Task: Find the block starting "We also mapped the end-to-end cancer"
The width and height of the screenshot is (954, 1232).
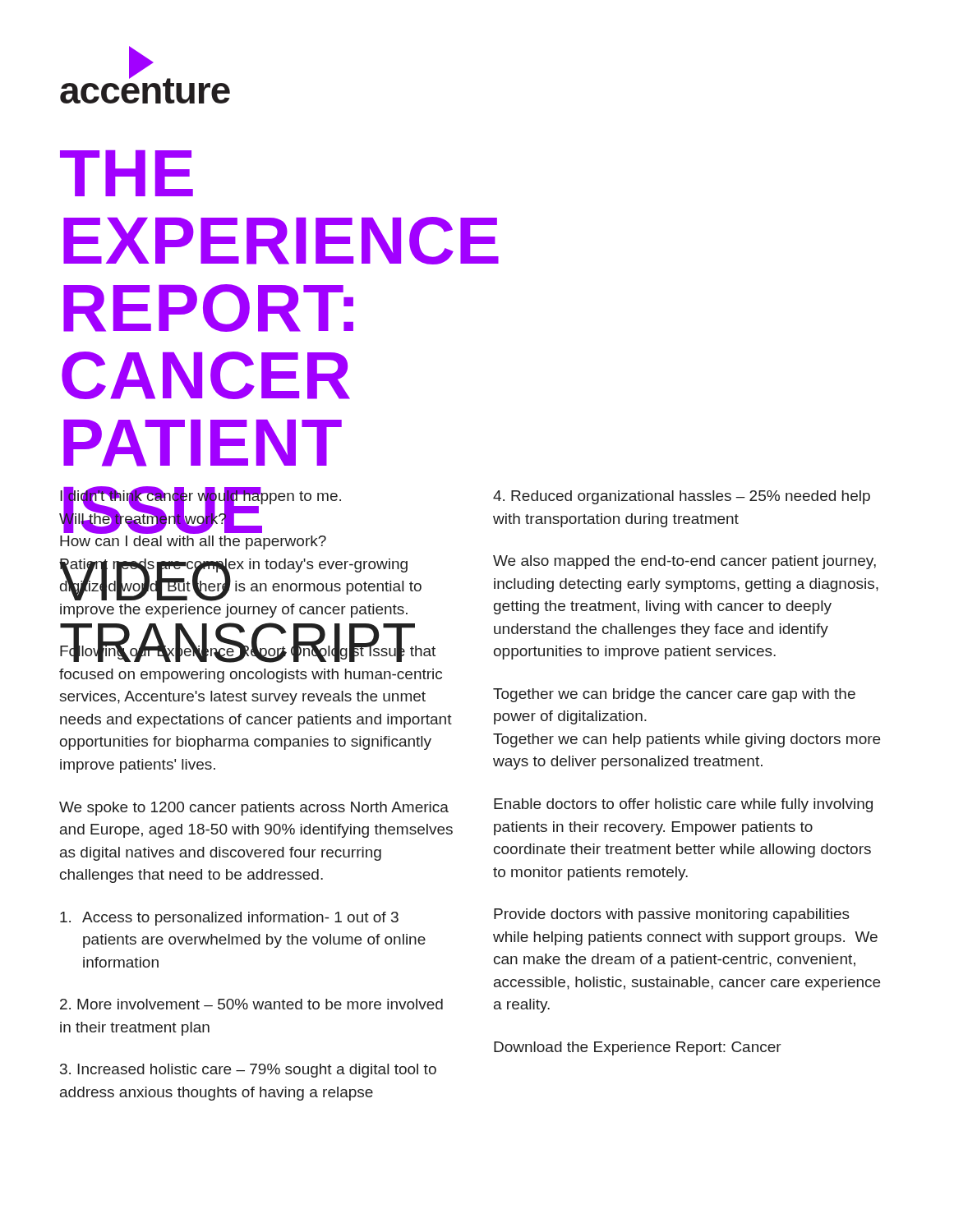Action: point(686,606)
